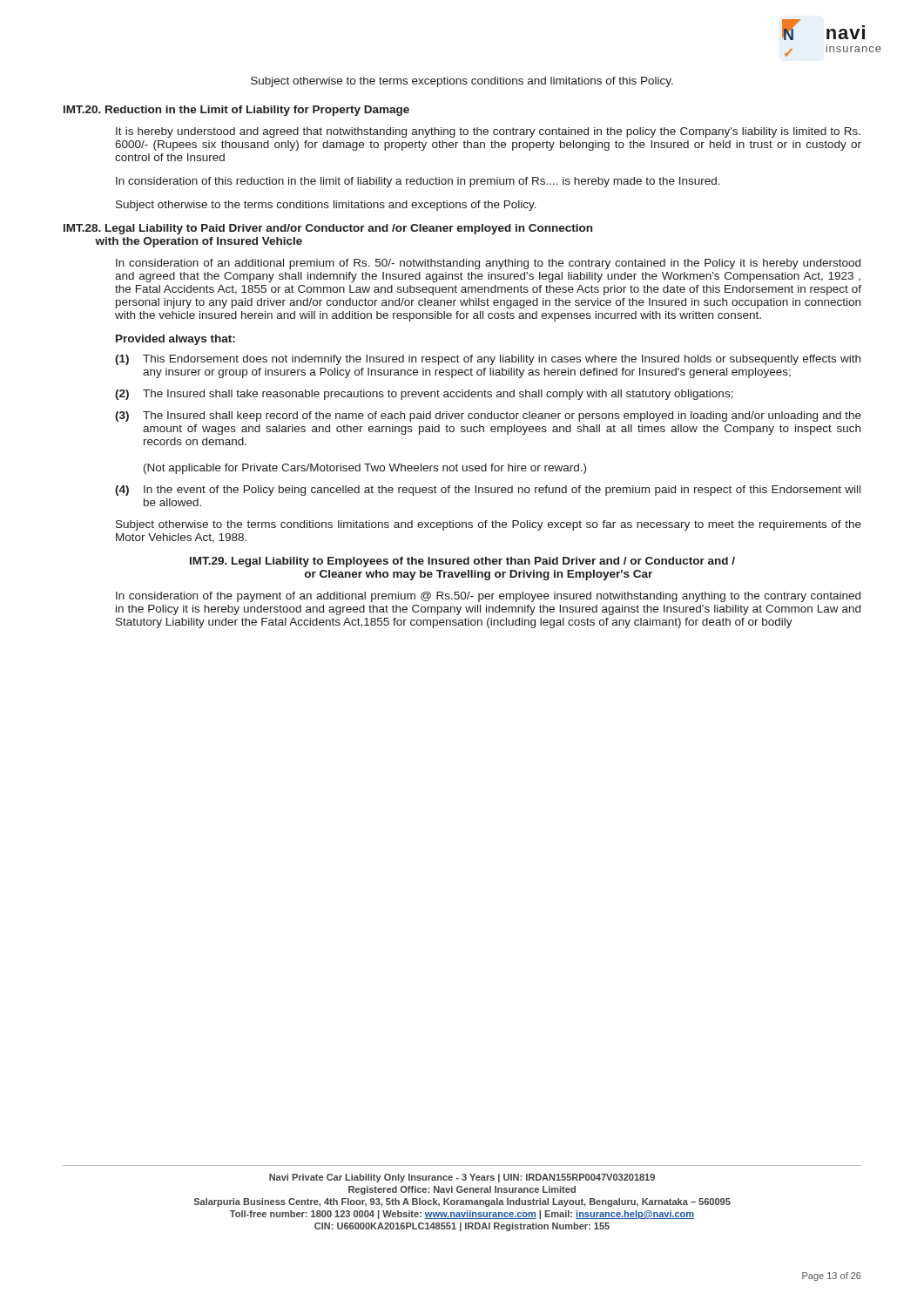Click on the text block starting "It is hereby understood and agreed"
This screenshot has height=1307, width=924.
[488, 144]
